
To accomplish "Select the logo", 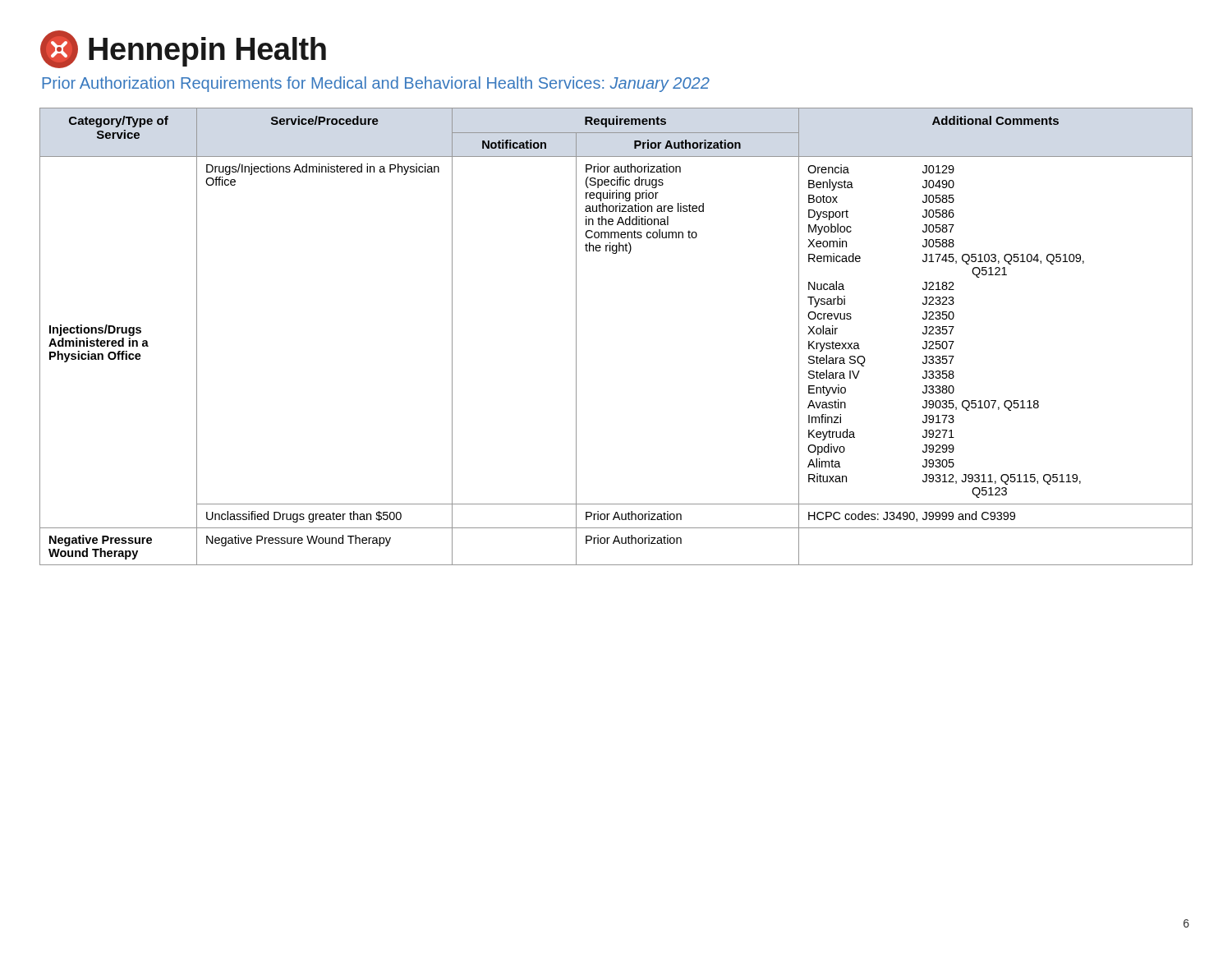I will pos(616,49).
